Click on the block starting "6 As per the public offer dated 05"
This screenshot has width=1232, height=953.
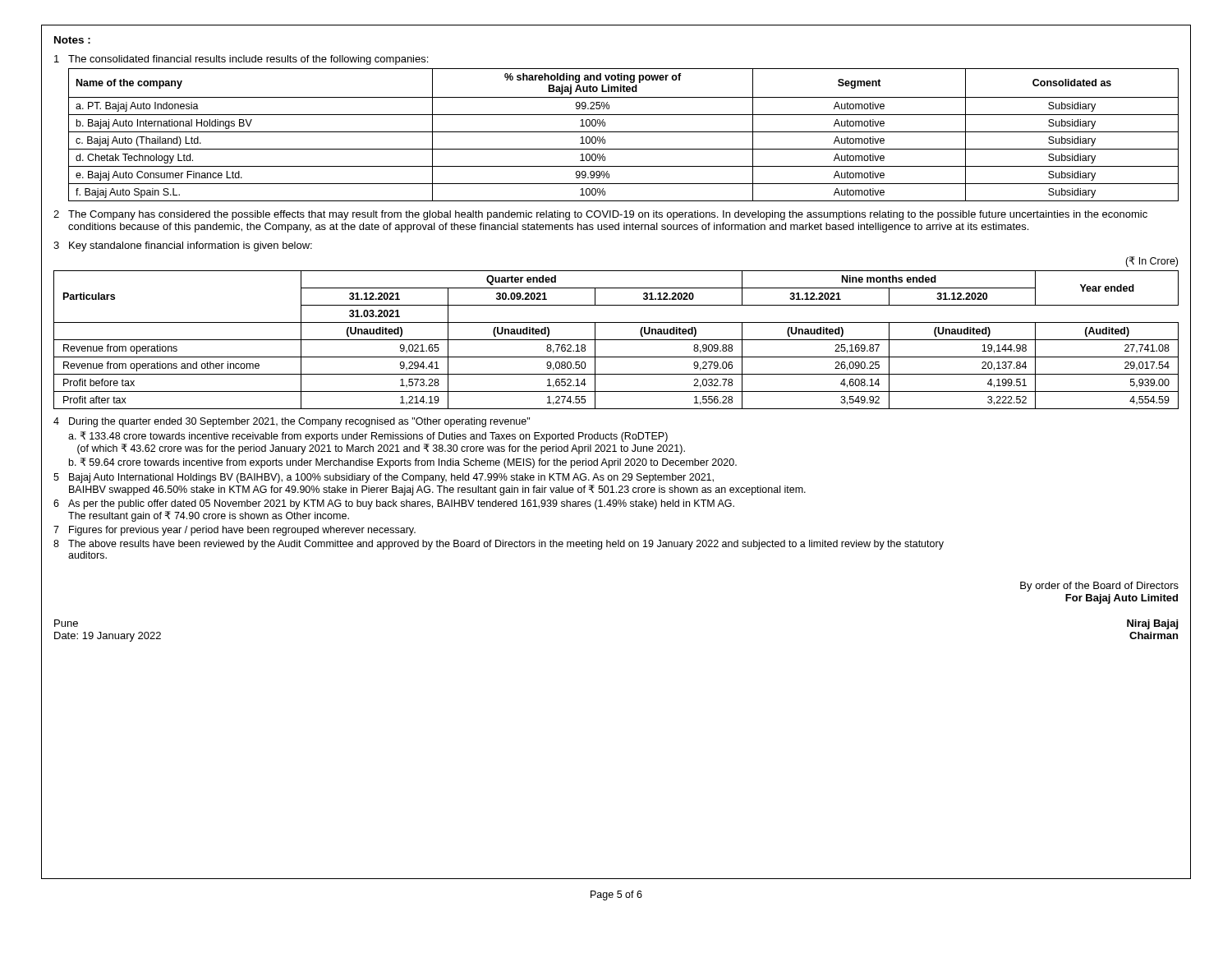click(394, 510)
